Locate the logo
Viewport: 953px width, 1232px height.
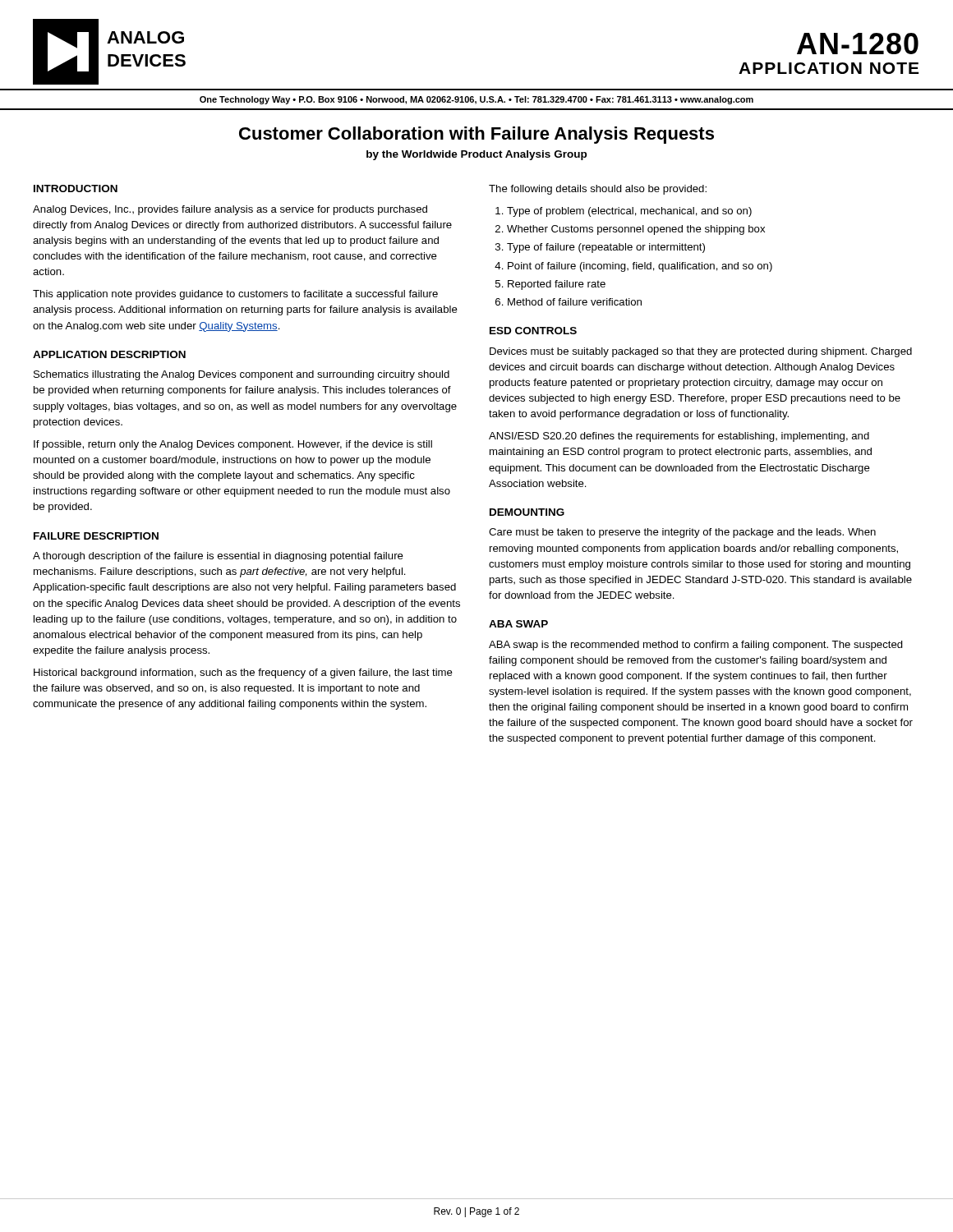point(123,53)
